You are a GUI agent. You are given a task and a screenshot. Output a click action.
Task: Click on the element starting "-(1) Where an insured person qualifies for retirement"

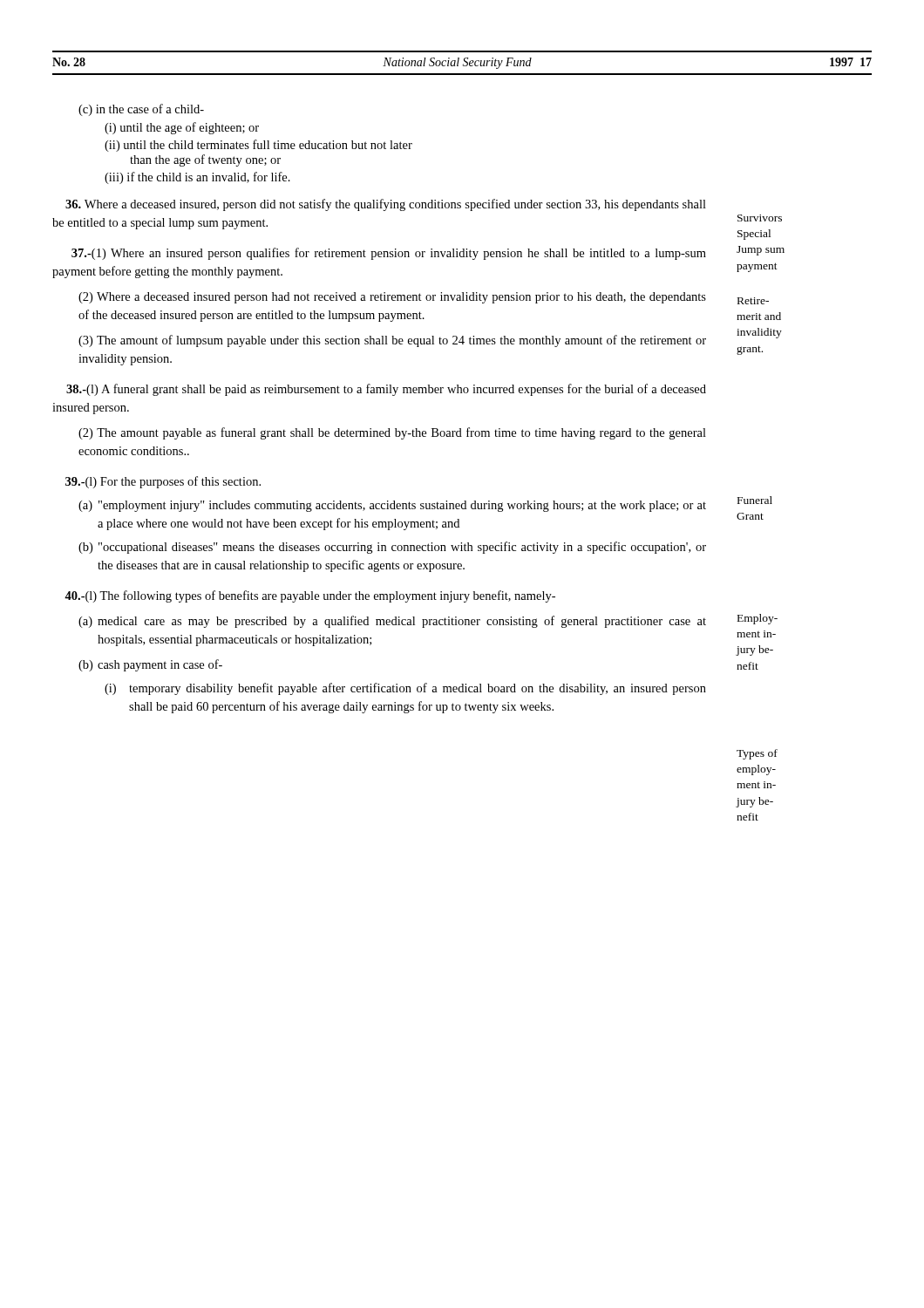coord(379,262)
